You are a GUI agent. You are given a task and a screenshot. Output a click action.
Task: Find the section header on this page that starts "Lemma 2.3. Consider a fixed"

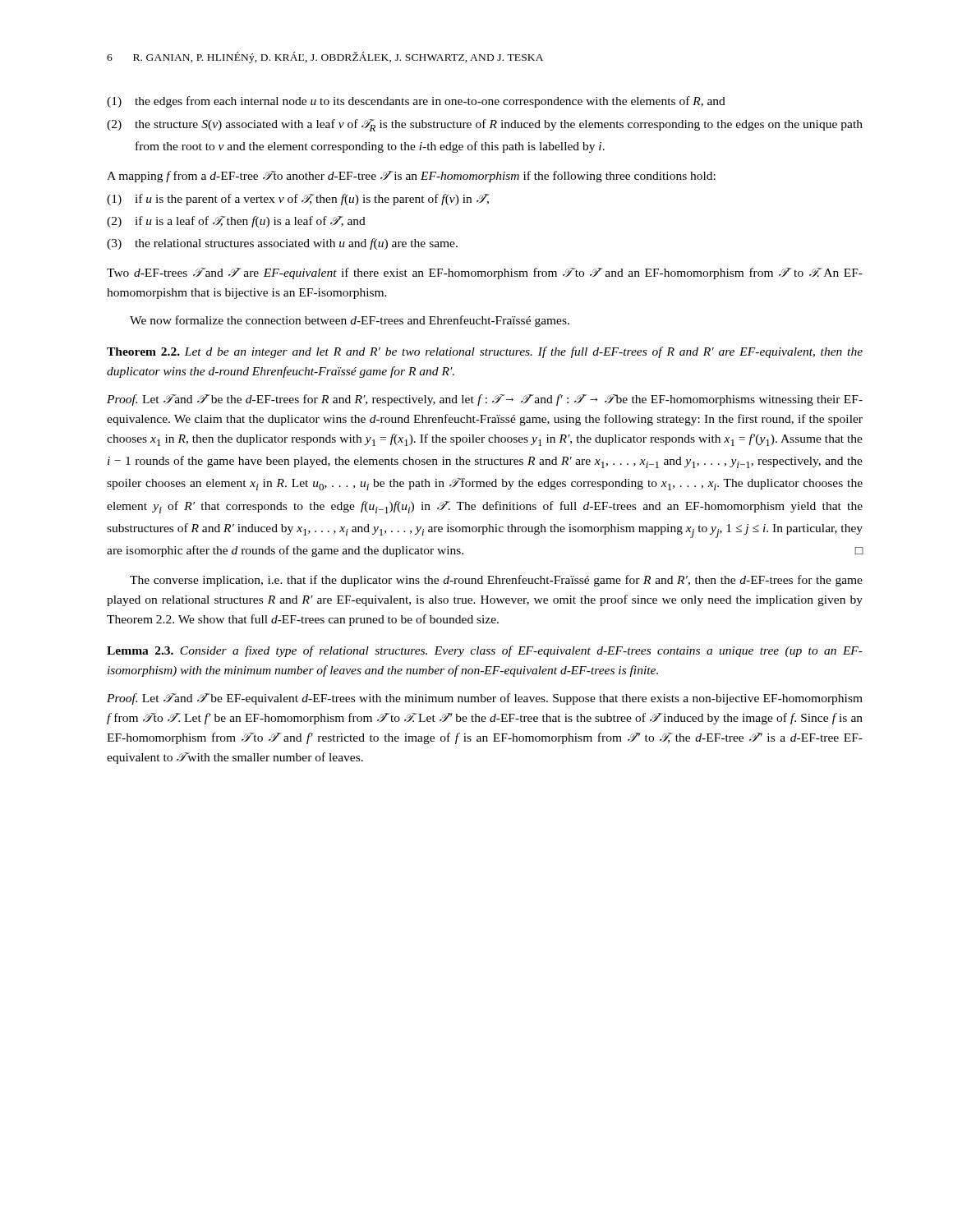[485, 660]
